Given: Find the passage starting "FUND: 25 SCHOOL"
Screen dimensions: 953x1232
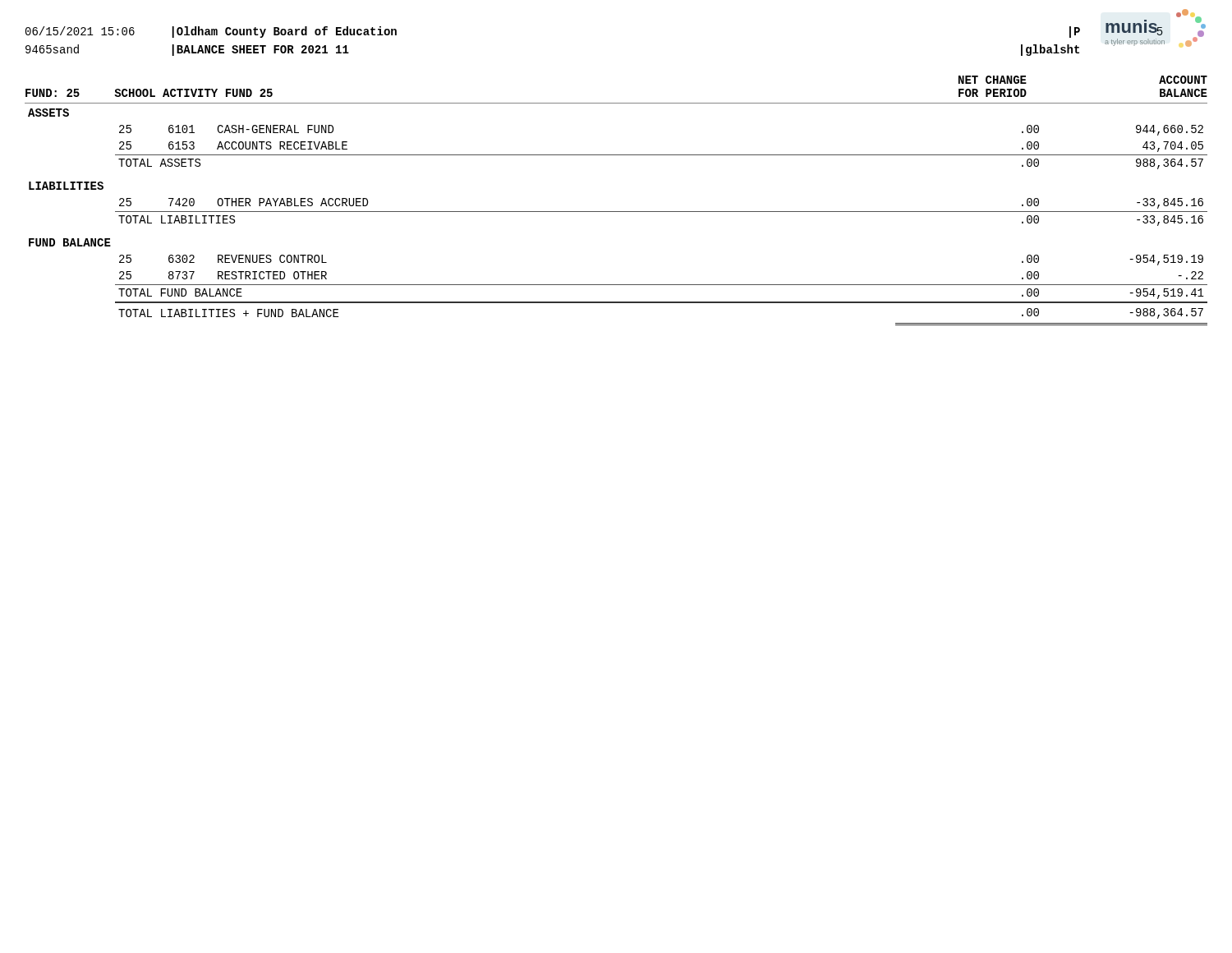Looking at the screenshot, I should click(149, 94).
